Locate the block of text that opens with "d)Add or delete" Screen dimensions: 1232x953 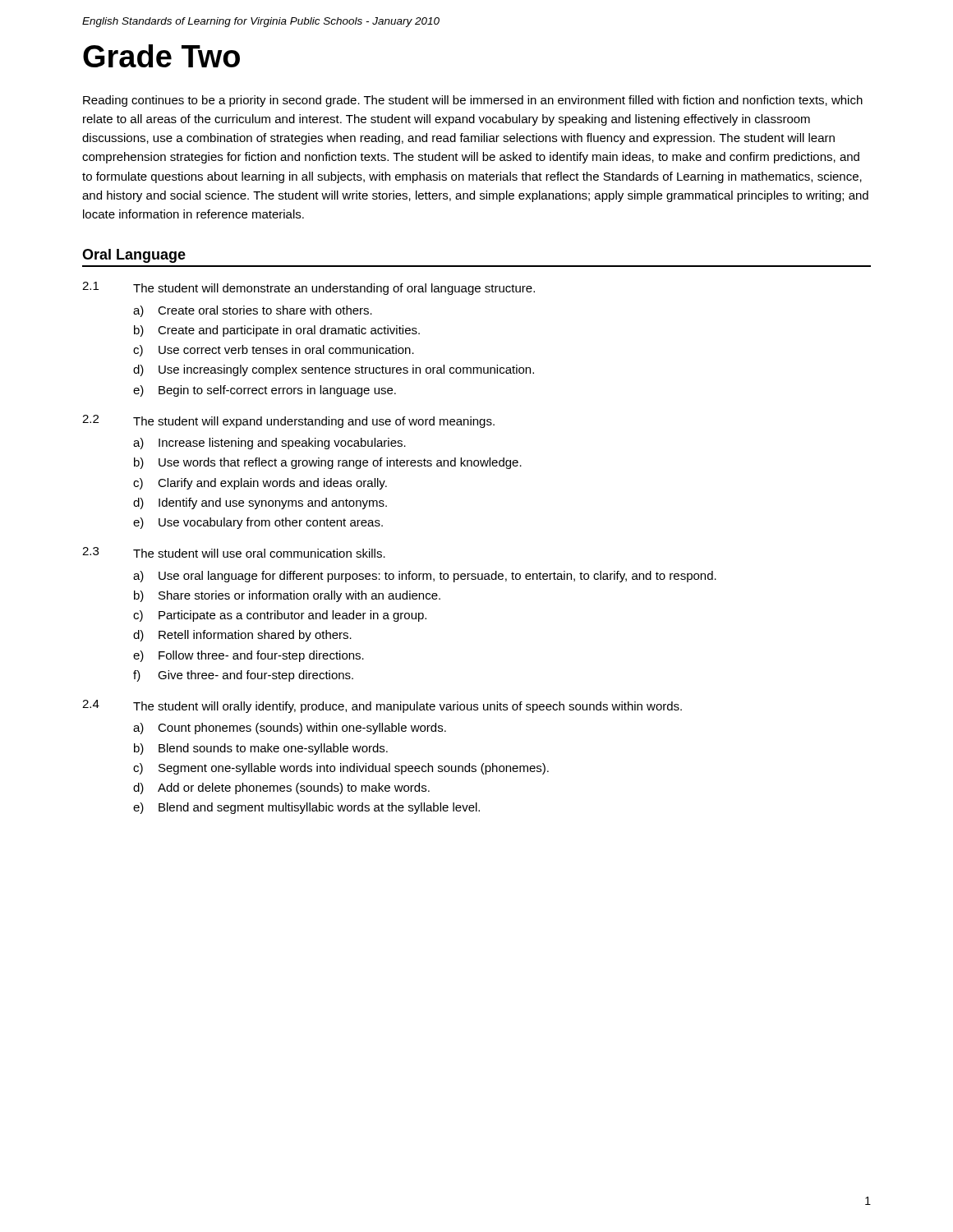click(x=281, y=788)
